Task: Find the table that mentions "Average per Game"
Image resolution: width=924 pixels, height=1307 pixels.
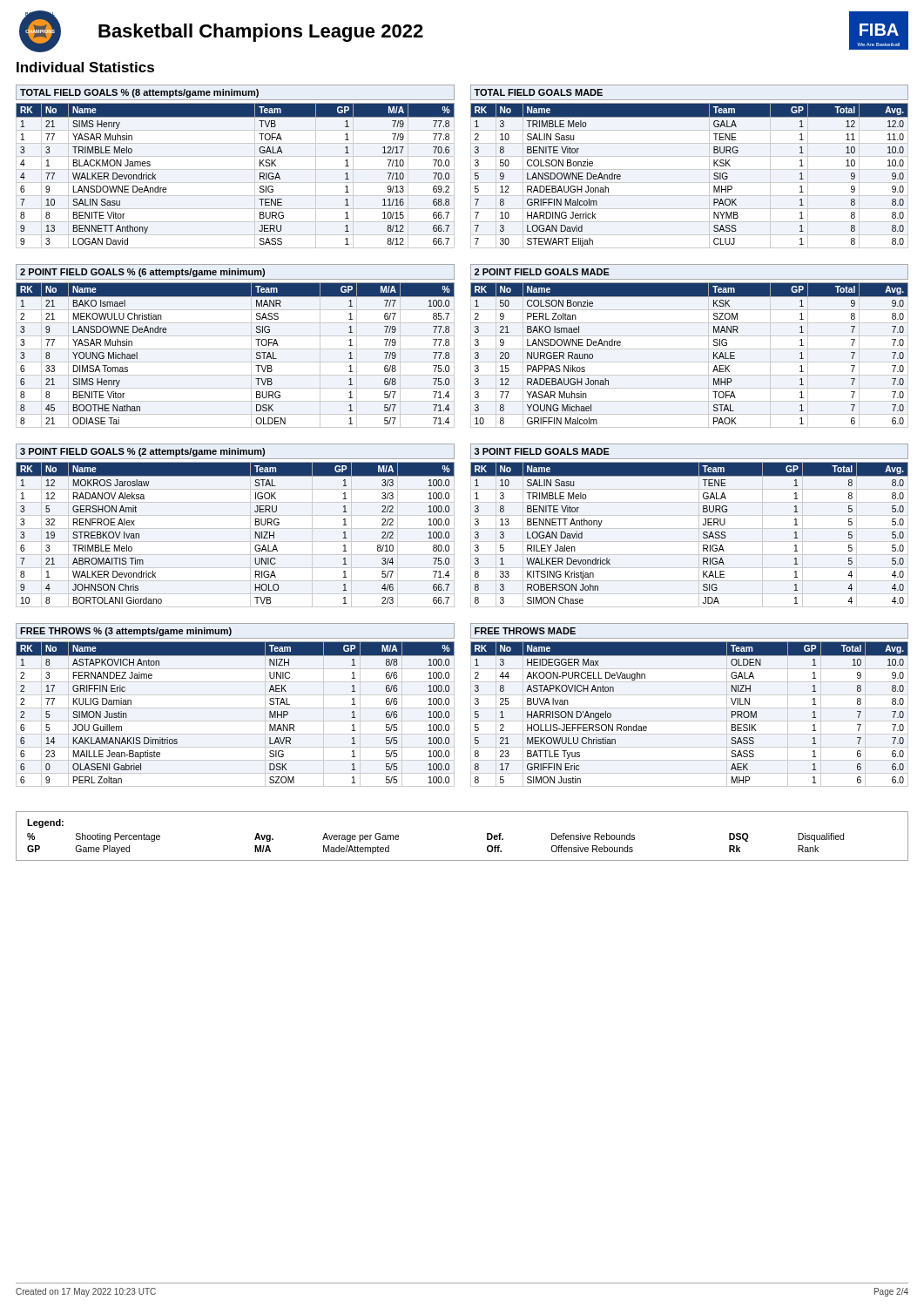Action: [x=462, y=836]
